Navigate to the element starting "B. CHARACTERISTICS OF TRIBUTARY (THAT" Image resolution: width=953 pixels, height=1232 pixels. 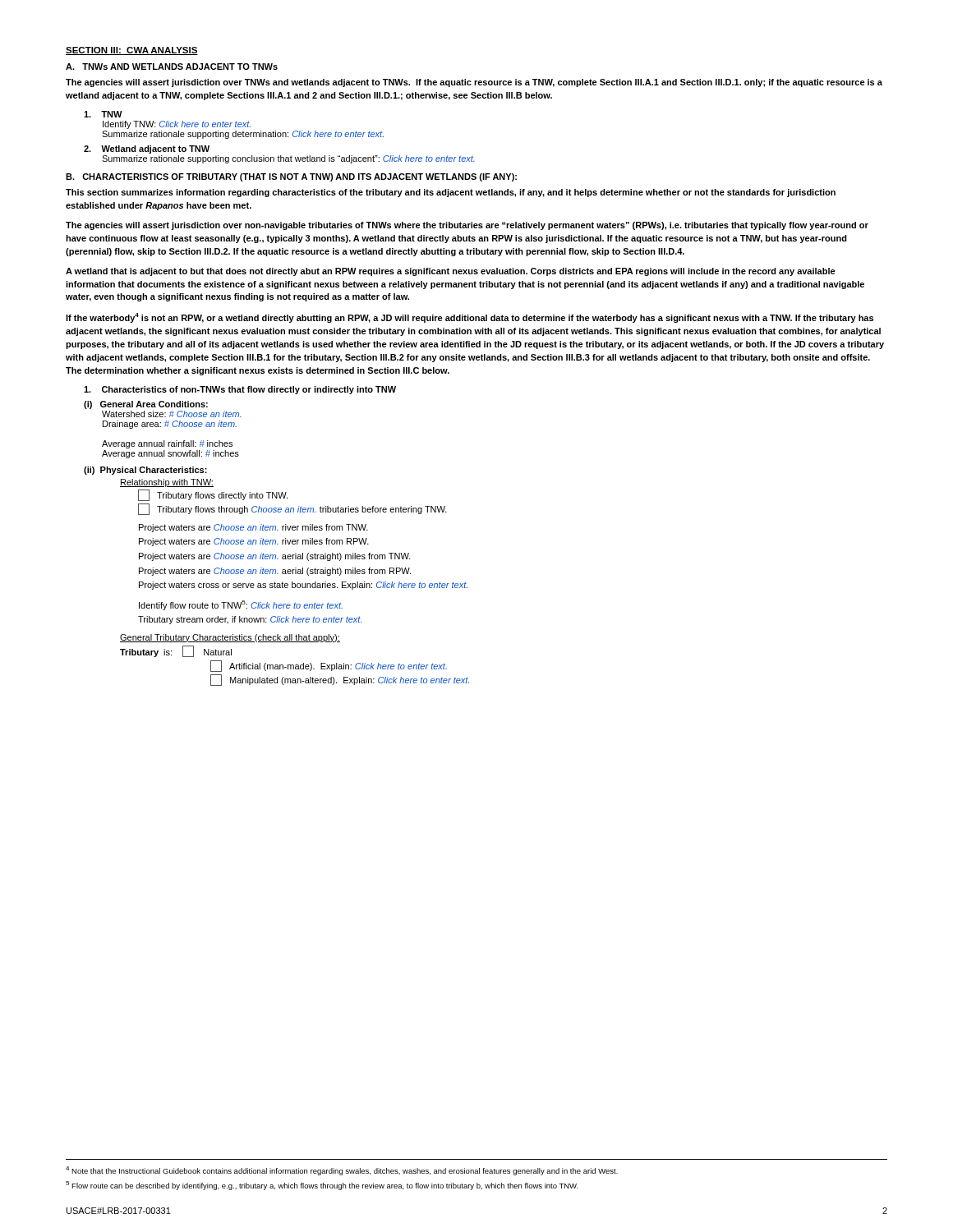[292, 176]
